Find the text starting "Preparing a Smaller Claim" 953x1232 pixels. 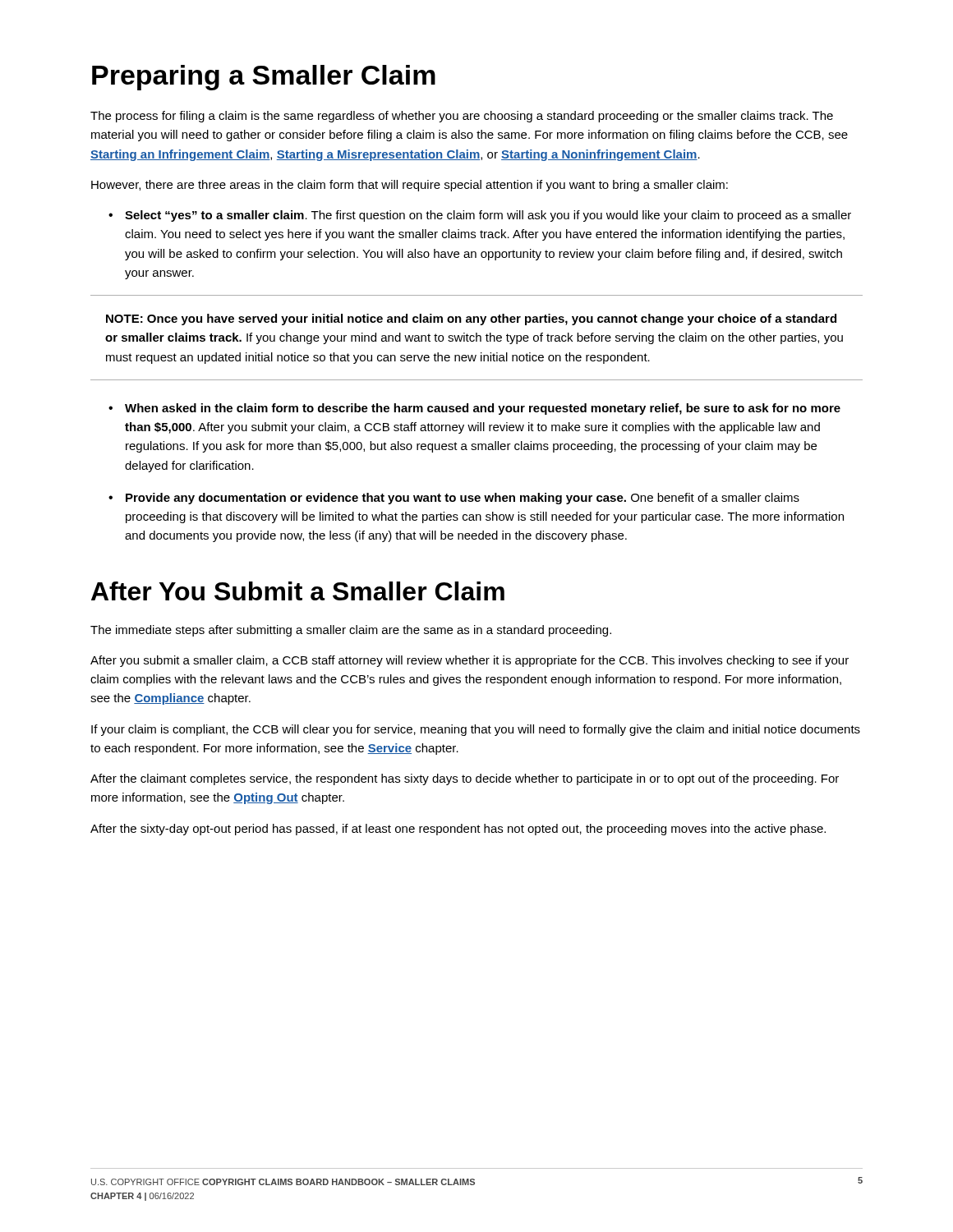tap(264, 78)
